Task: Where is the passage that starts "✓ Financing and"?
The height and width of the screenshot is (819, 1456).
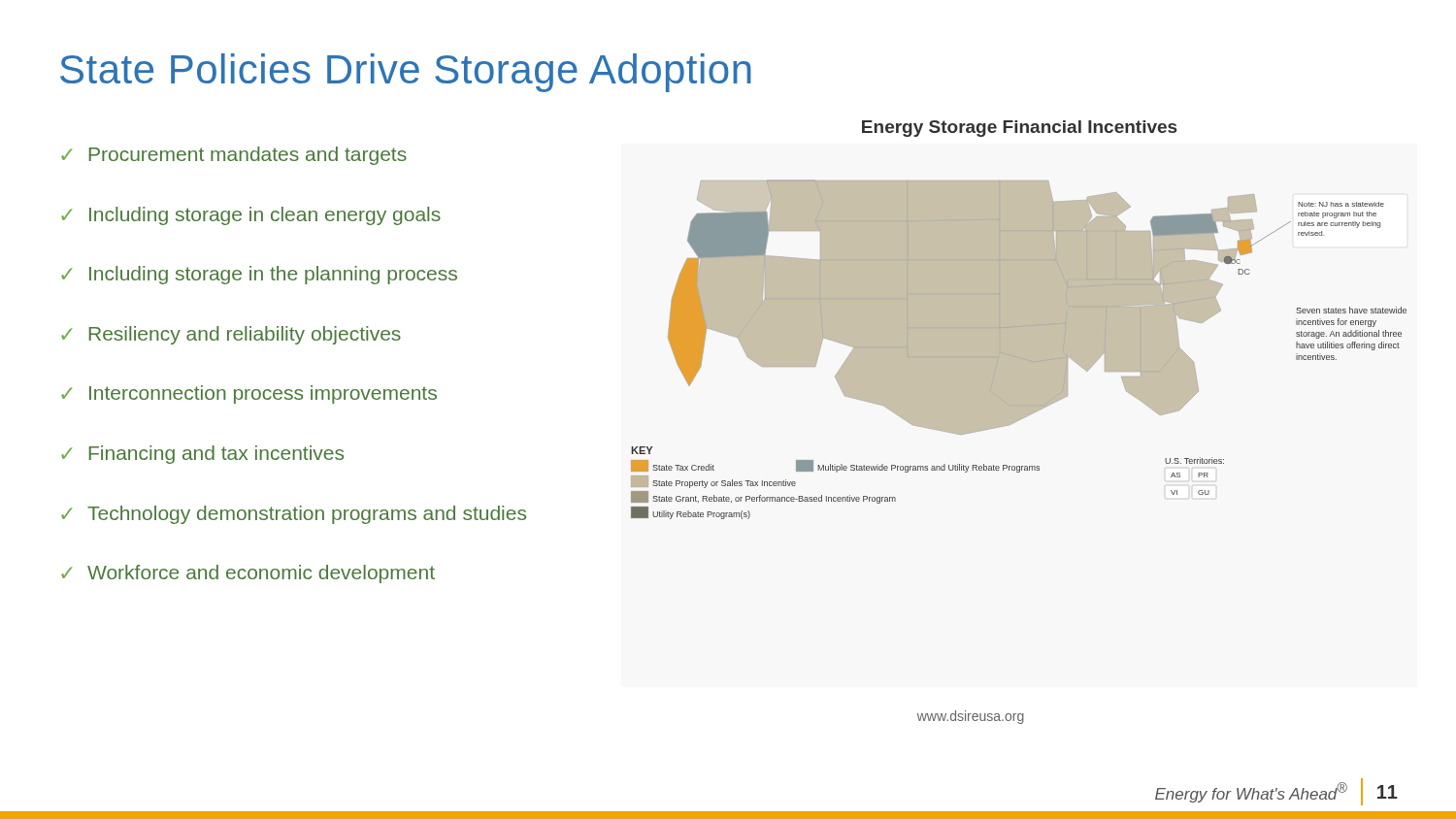Action: pyautogui.click(x=201, y=454)
